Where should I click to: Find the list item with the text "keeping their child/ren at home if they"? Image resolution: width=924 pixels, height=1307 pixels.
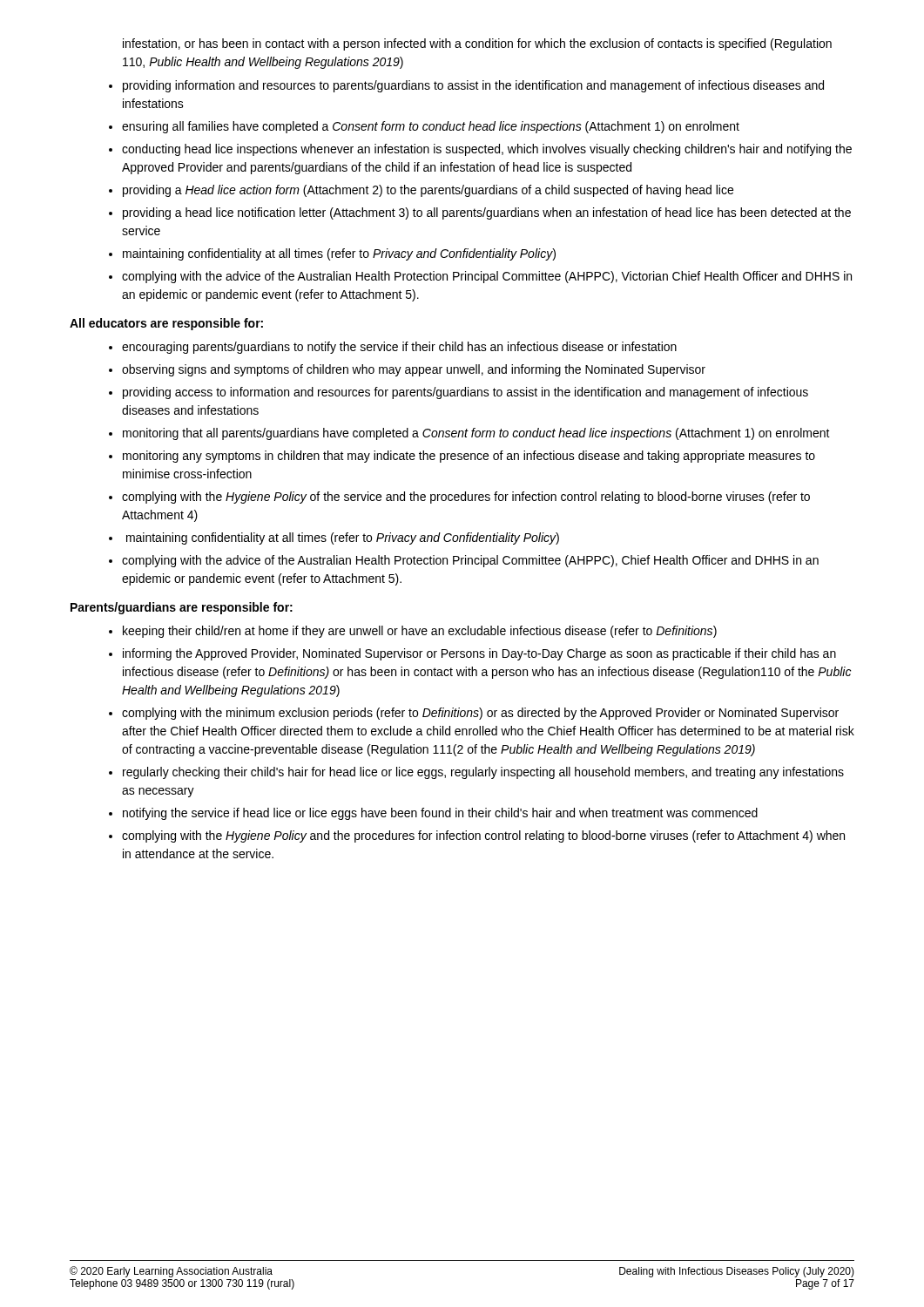coord(419,631)
